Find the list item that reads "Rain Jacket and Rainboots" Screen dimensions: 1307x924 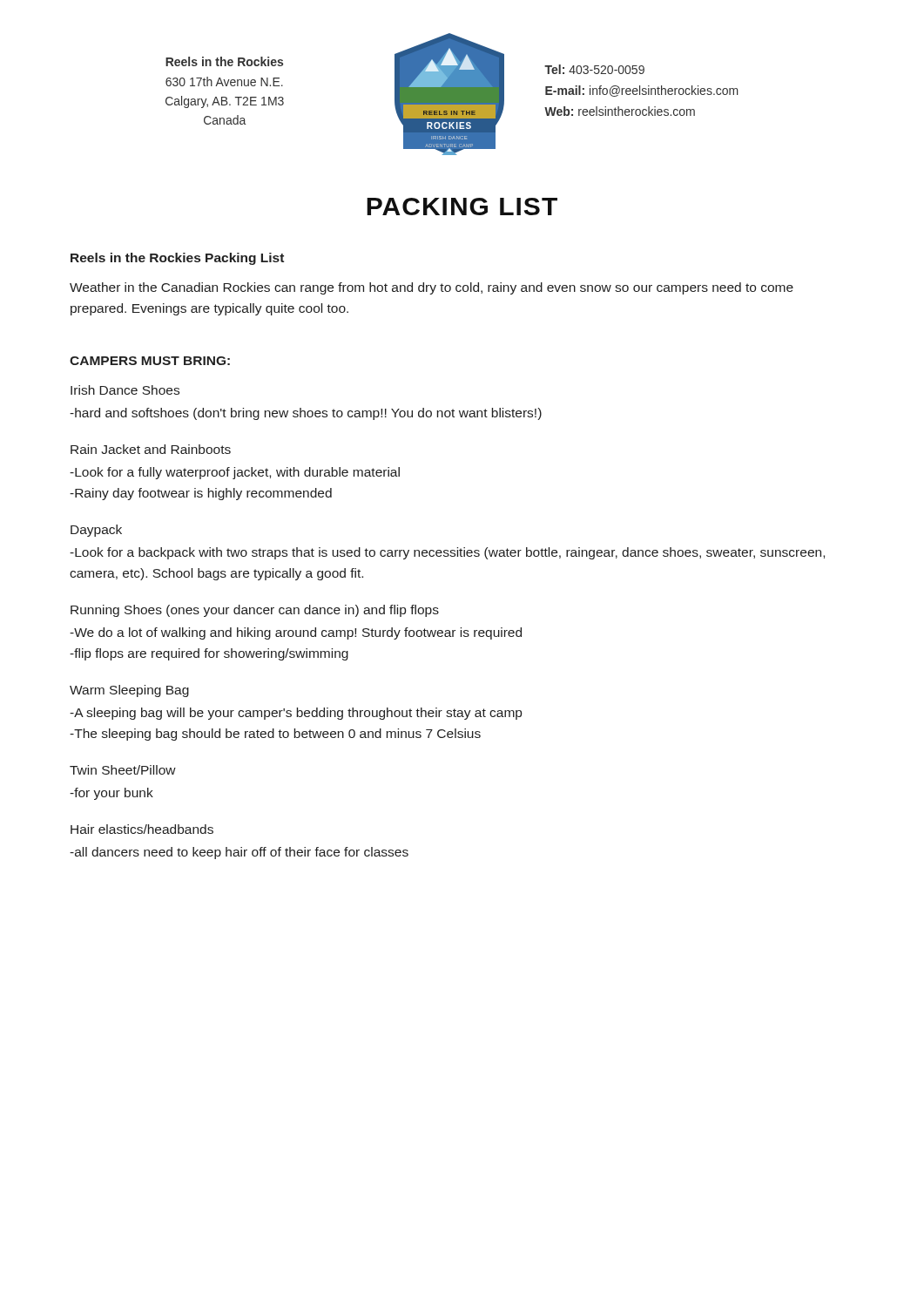(151, 449)
